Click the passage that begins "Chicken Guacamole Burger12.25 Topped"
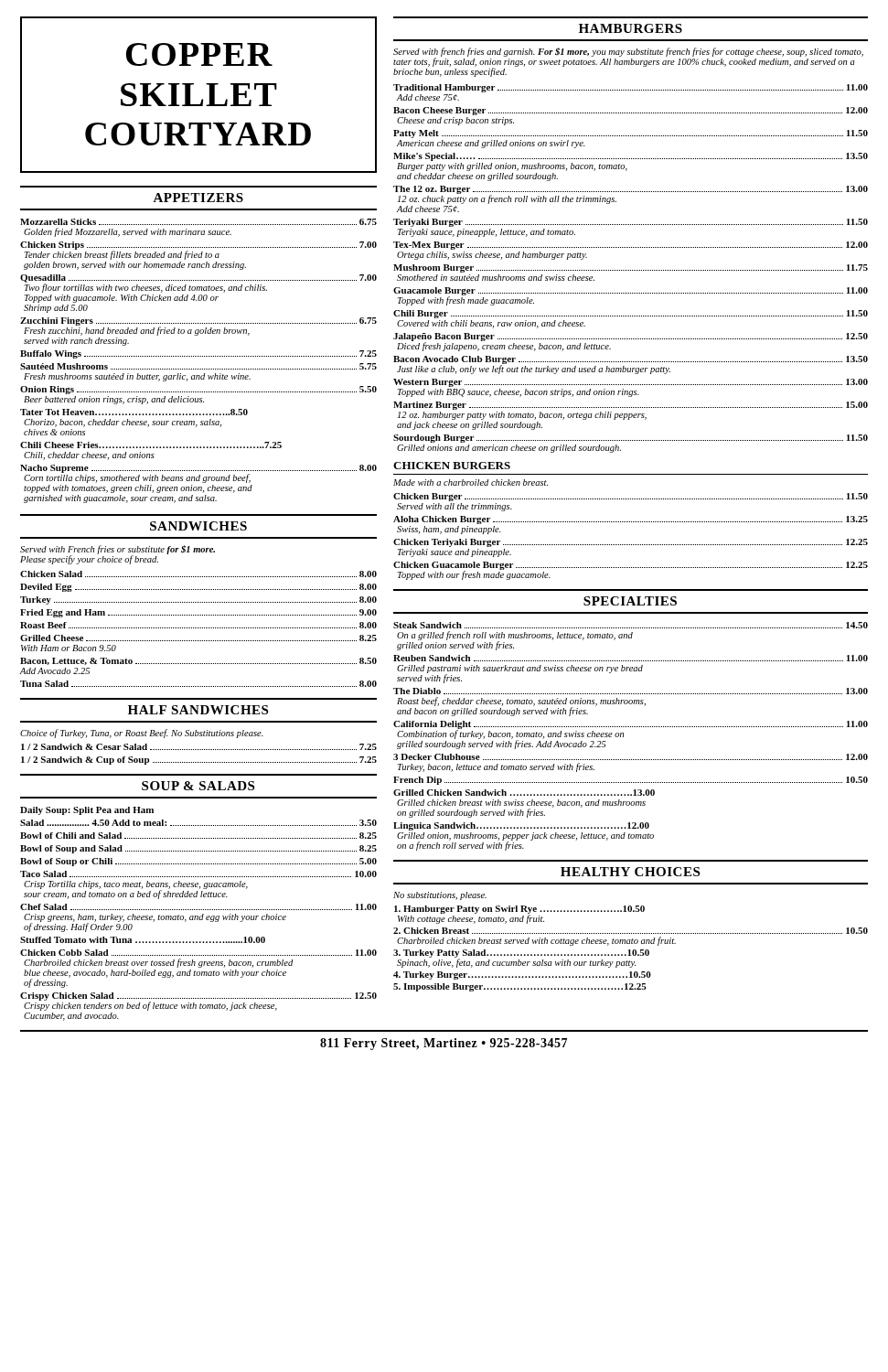 (631, 569)
